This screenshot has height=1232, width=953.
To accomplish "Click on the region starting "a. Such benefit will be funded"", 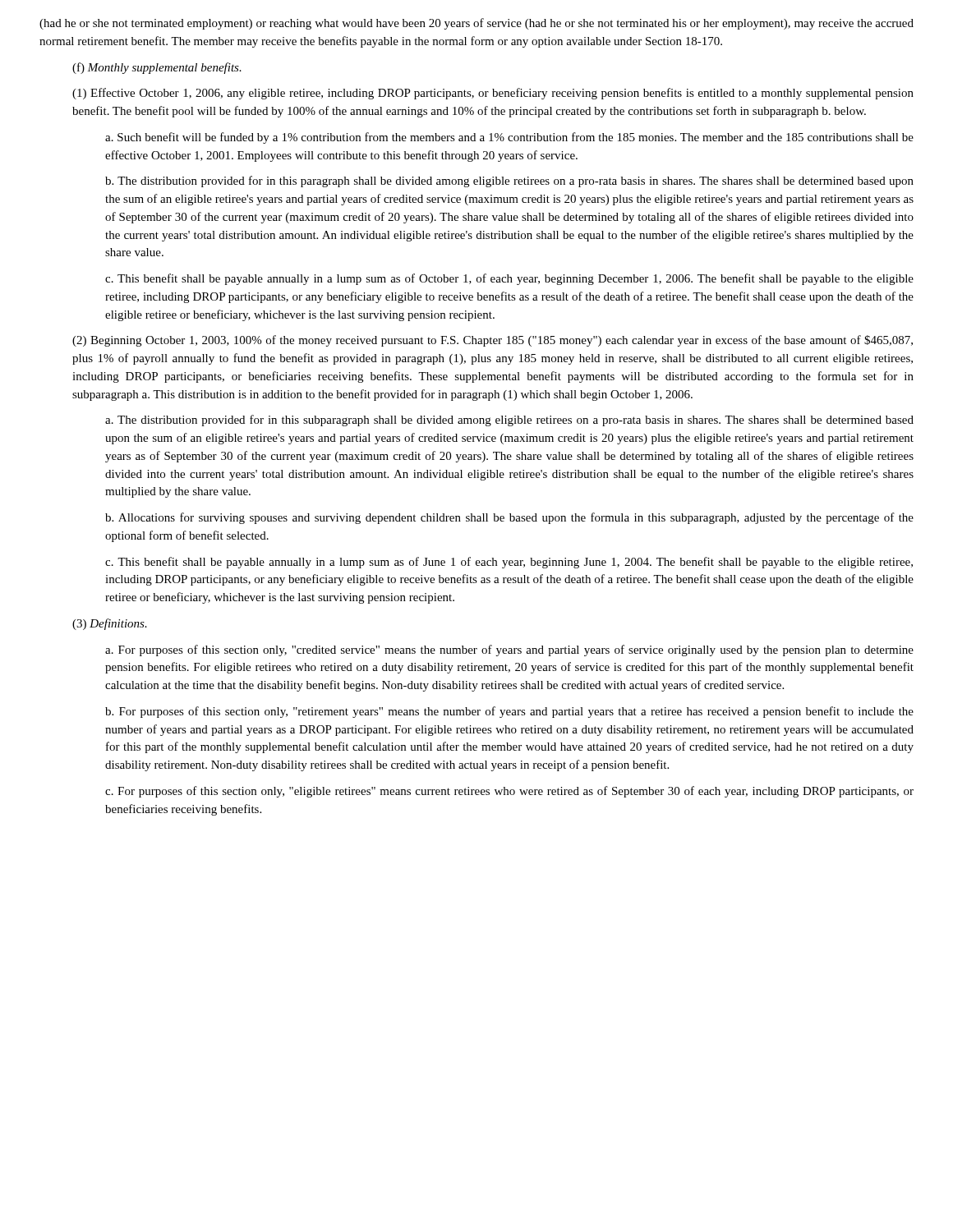I will (x=509, y=146).
